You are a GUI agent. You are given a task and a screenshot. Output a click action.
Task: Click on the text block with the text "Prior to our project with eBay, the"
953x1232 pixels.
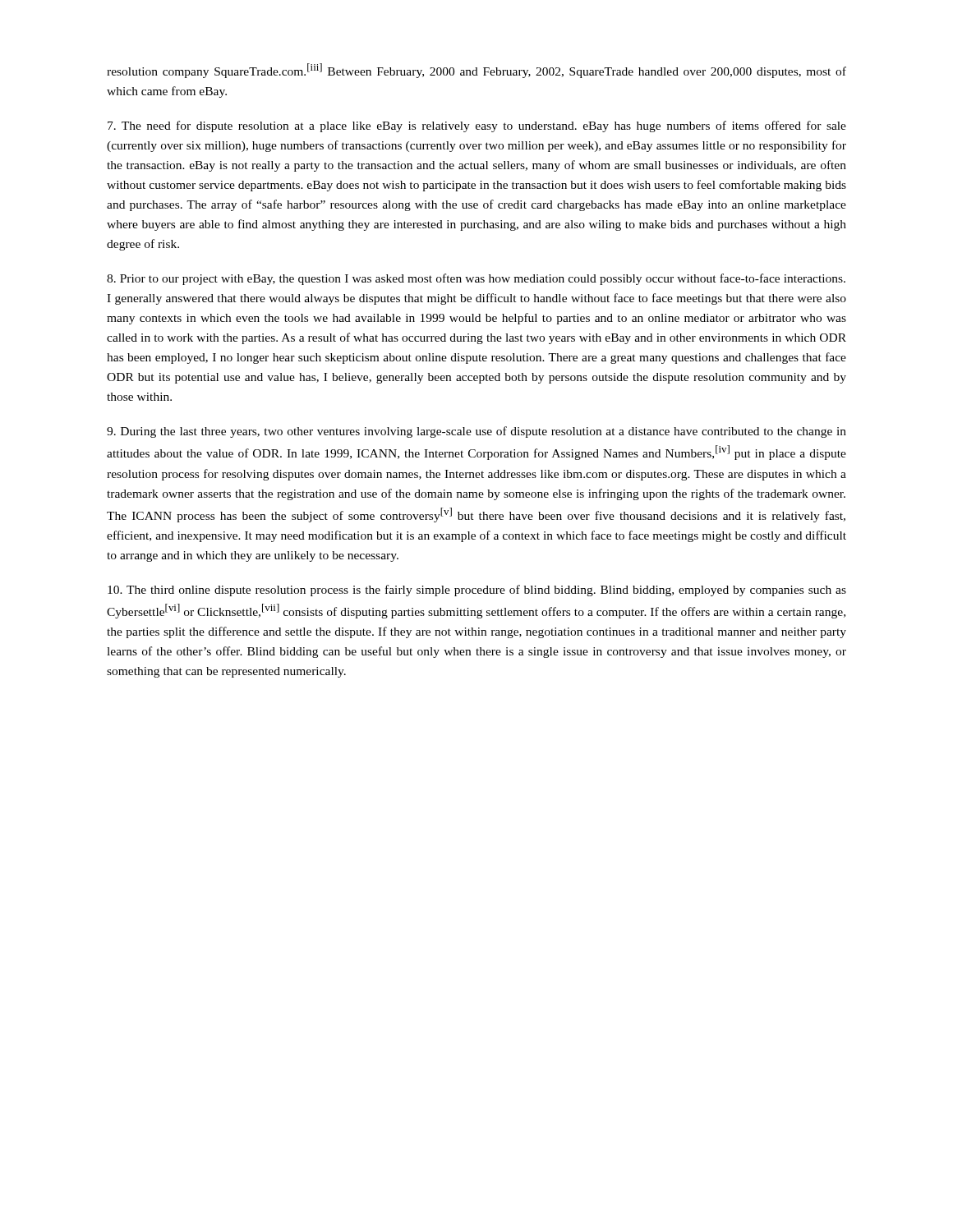pos(476,337)
